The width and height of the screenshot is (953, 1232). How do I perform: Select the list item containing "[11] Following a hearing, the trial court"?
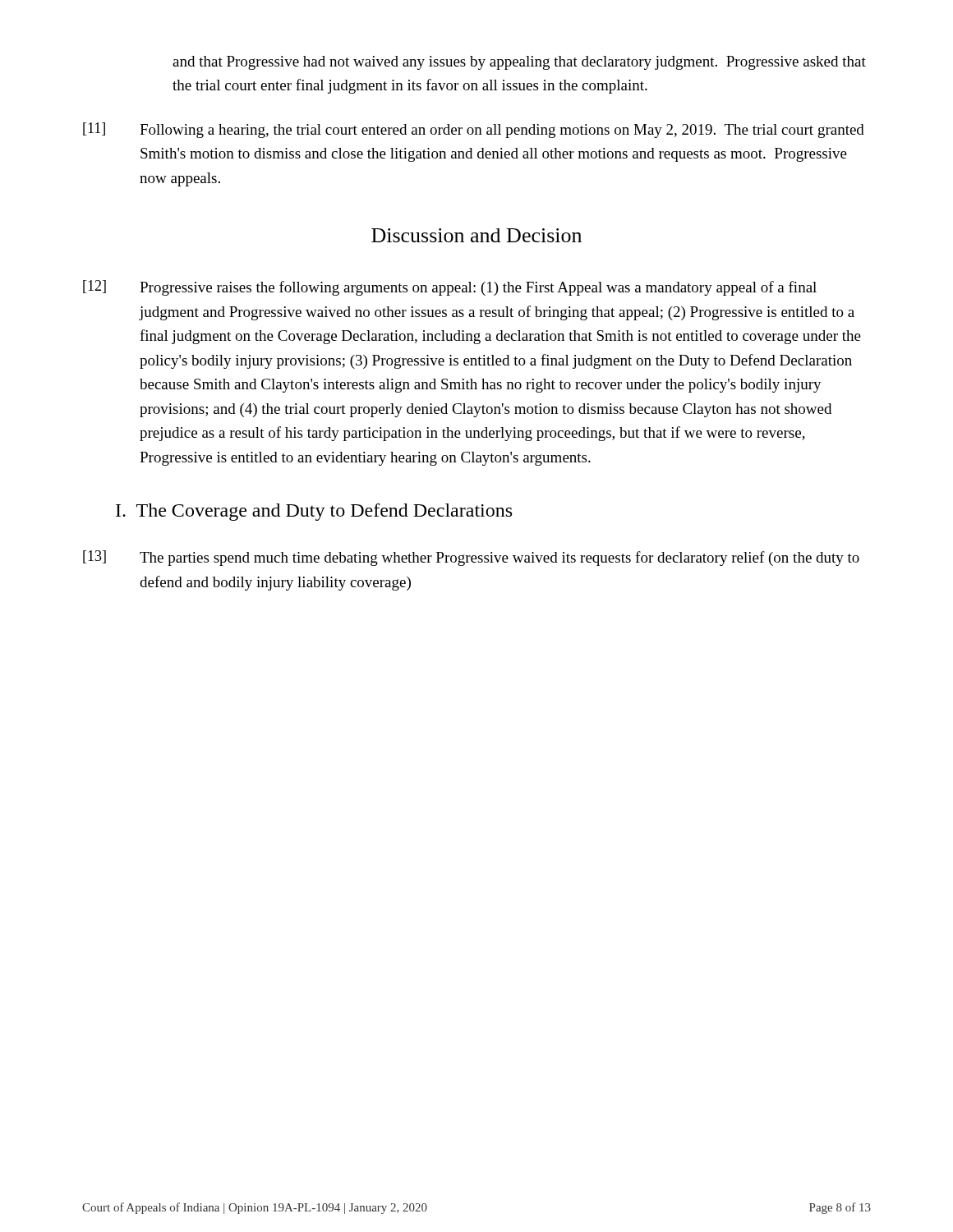tap(476, 154)
